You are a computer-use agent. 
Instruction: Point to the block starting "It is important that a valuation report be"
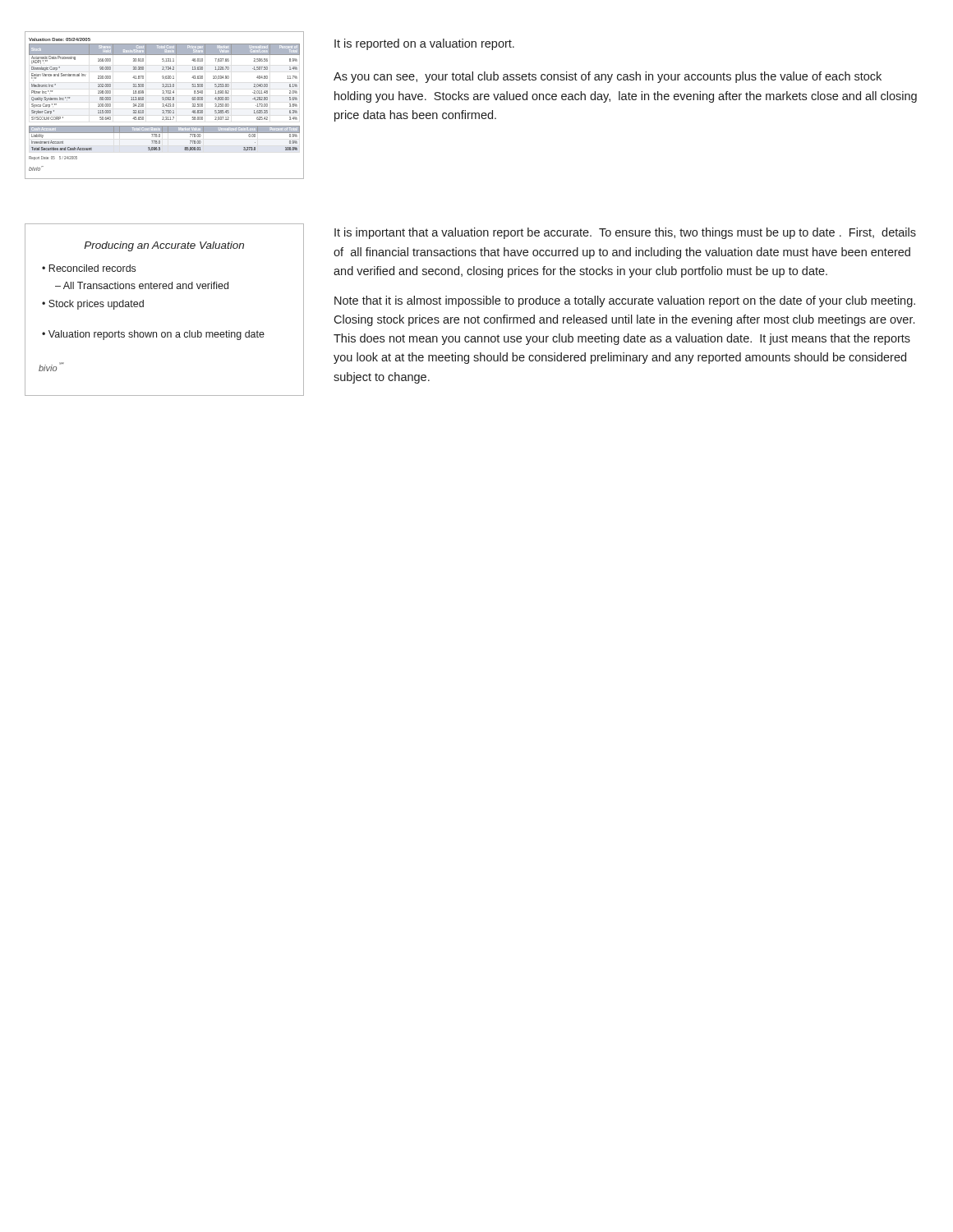[625, 252]
